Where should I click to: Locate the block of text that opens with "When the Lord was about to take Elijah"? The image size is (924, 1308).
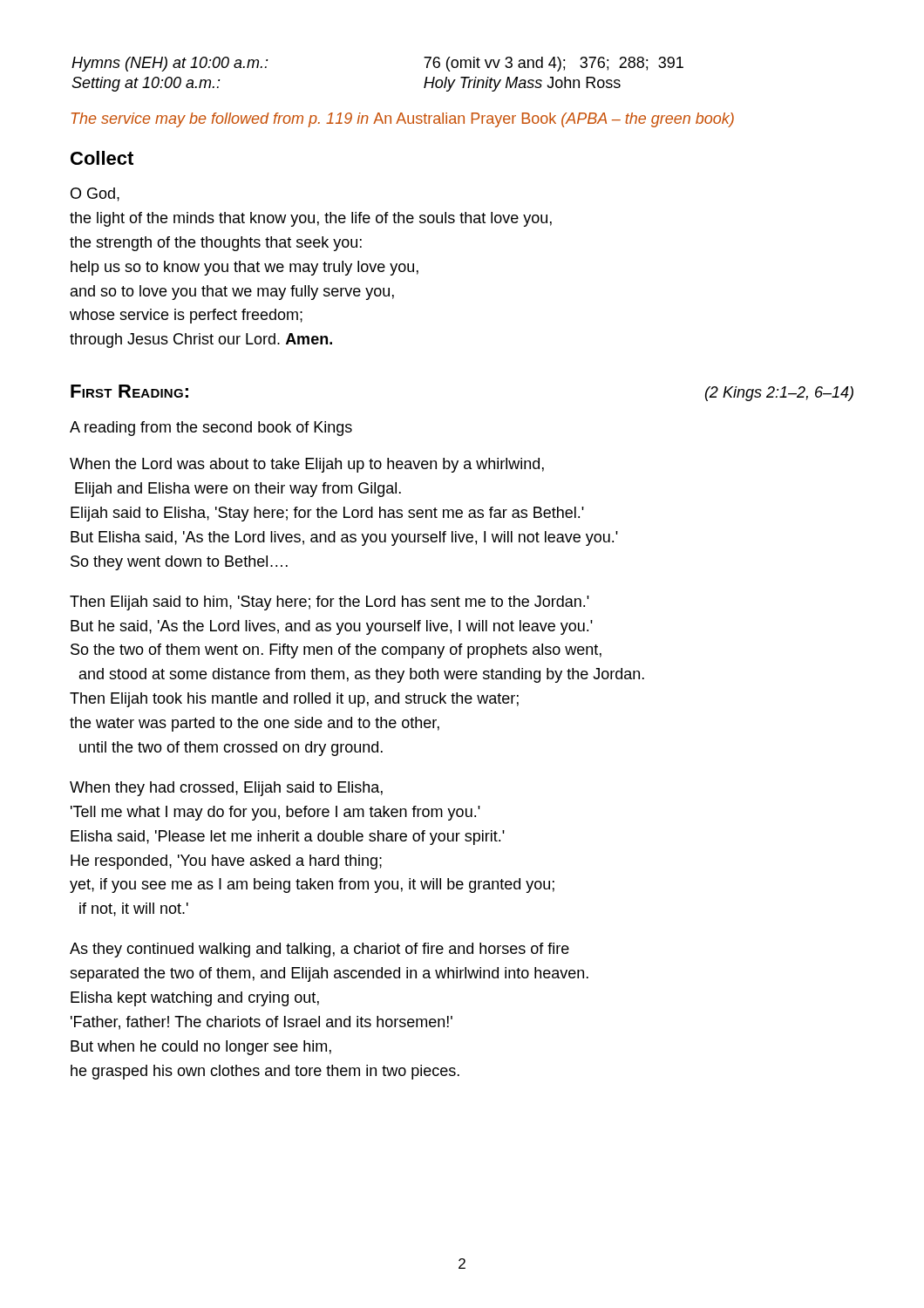[x=344, y=513]
